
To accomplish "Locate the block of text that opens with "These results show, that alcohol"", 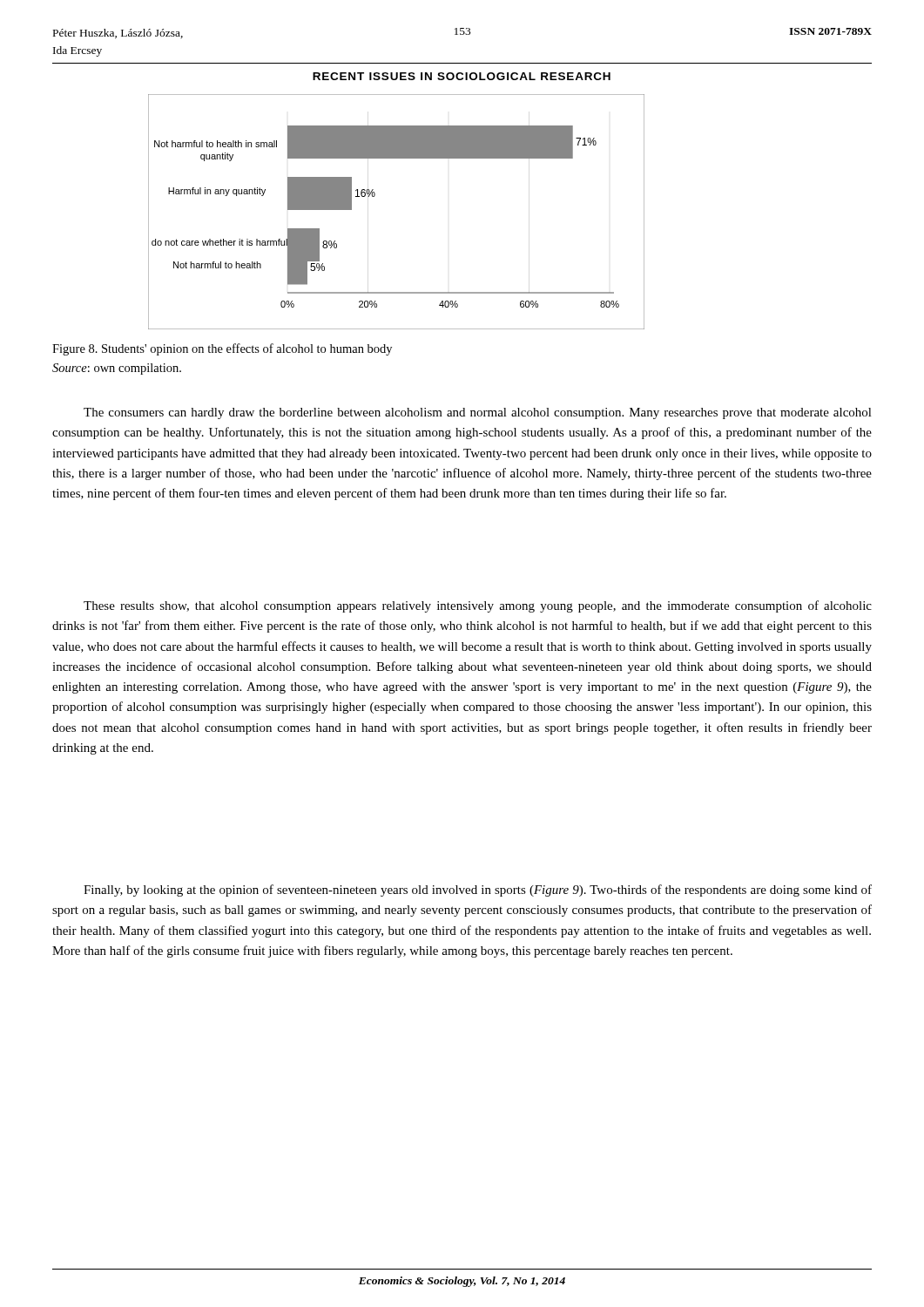I will point(462,677).
